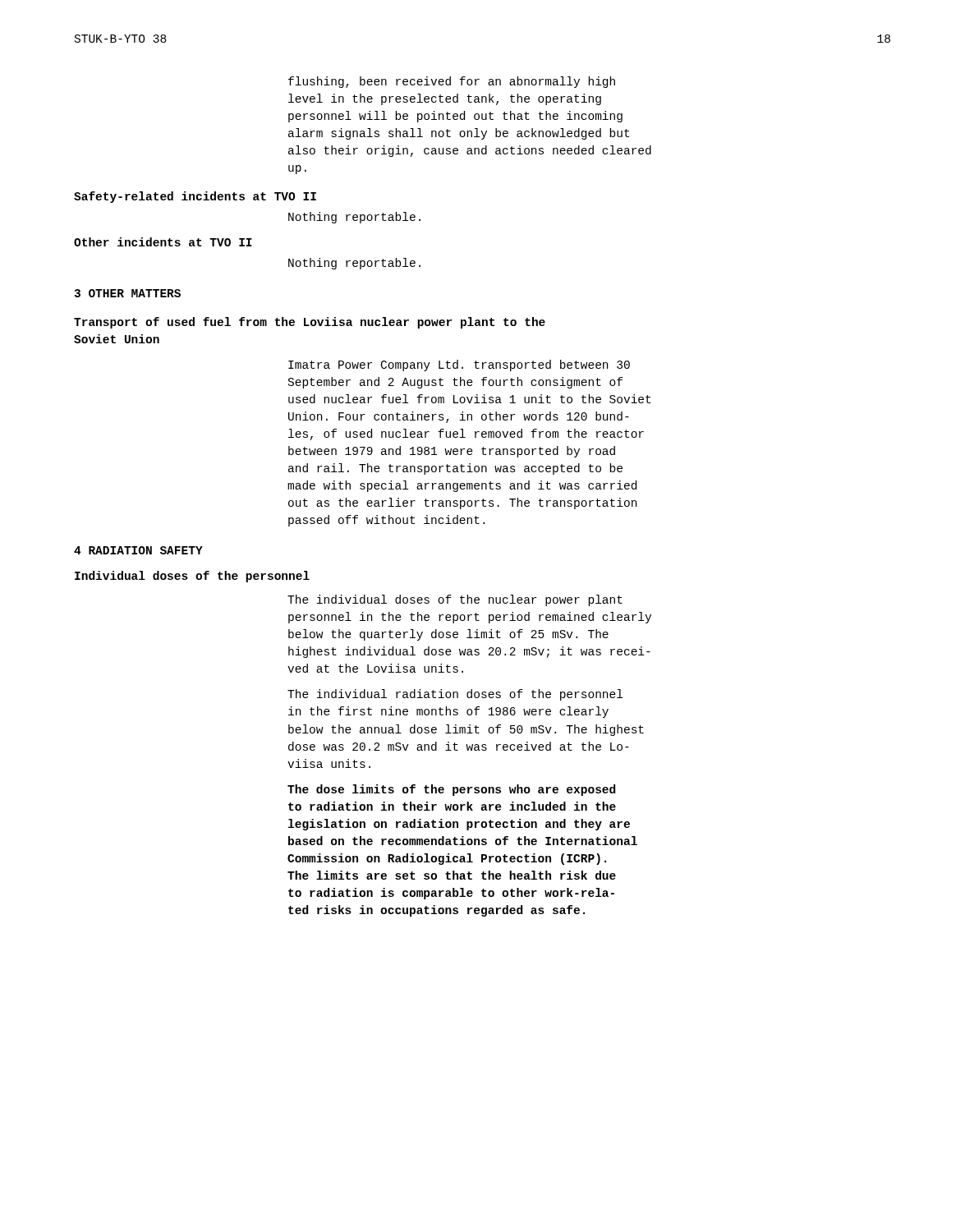The image size is (965, 1232).
Task: Where does it say "Safety-related incidents at TVO II"?
Action: pos(195,197)
